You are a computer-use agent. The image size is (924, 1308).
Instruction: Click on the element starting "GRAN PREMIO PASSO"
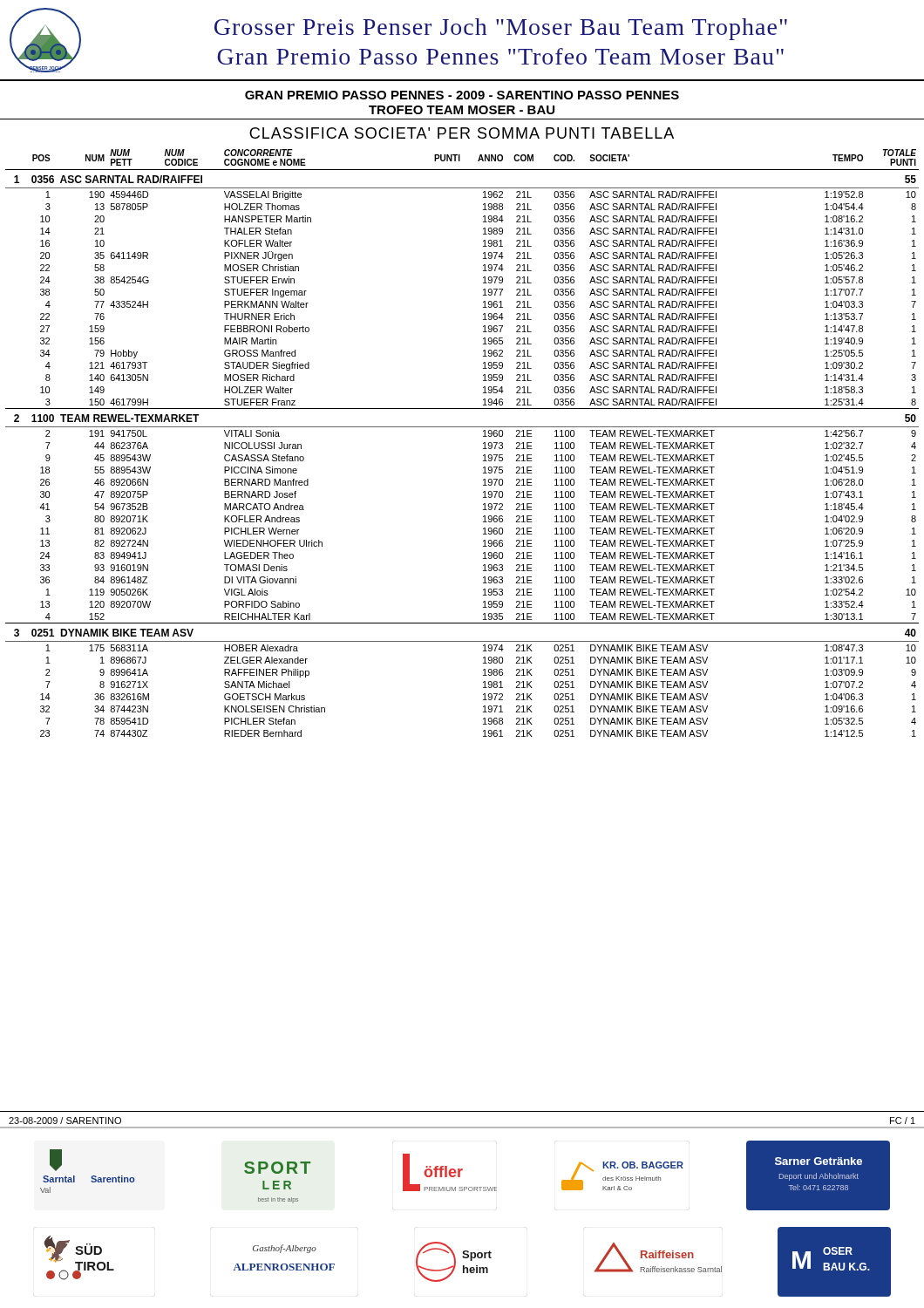462,102
